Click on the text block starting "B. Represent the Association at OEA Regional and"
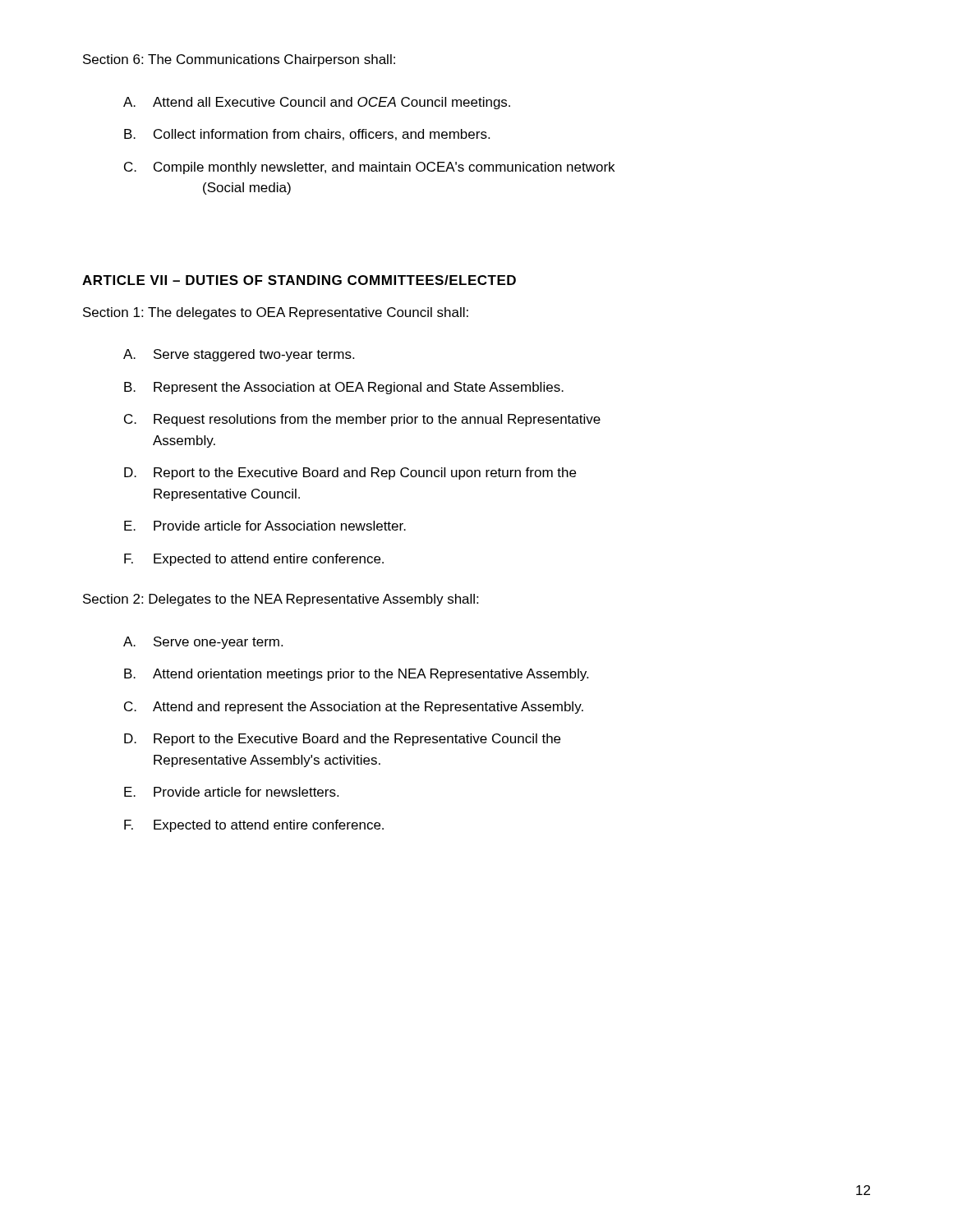 pos(497,387)
